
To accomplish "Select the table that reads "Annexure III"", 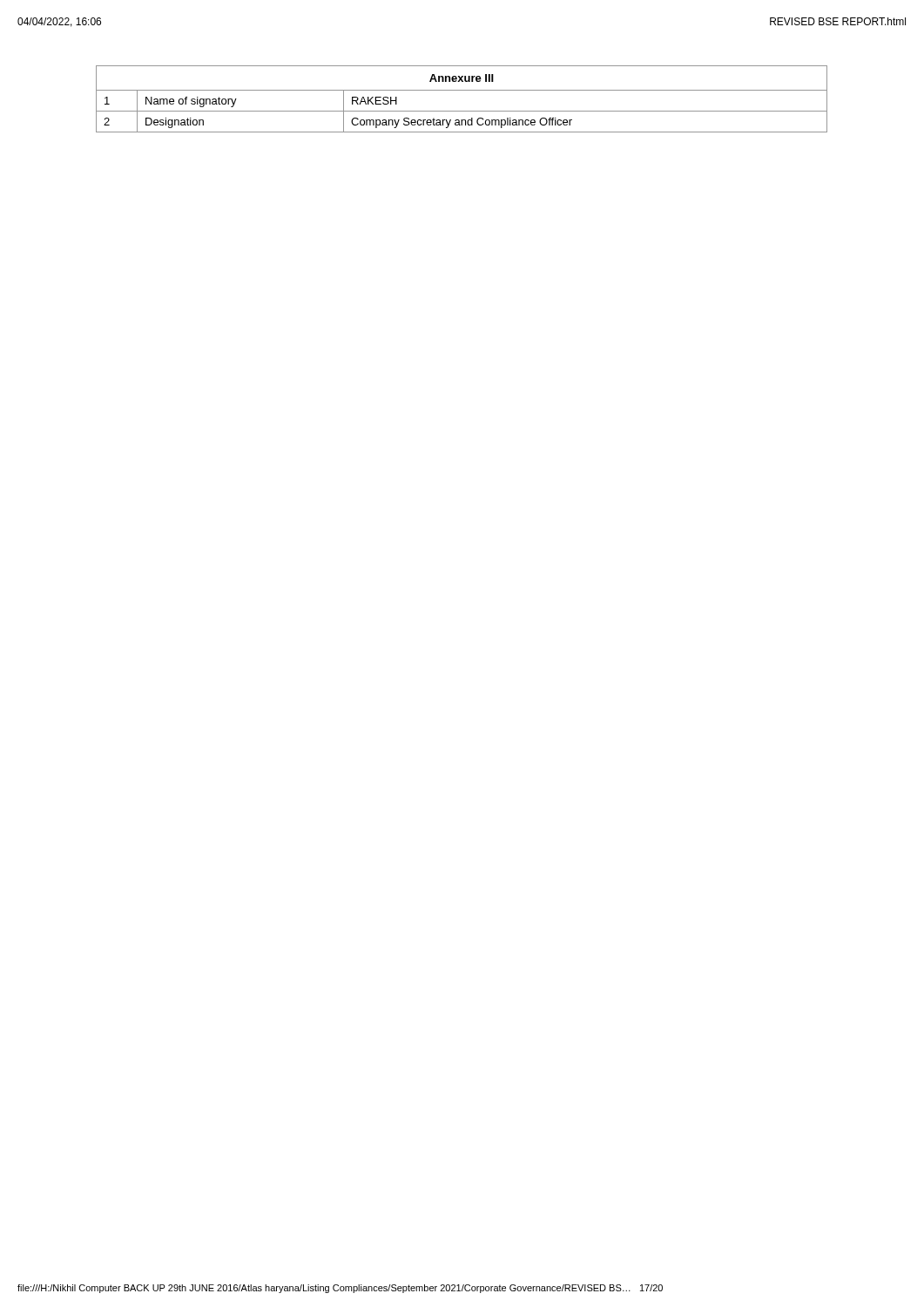I will point(462,99).
